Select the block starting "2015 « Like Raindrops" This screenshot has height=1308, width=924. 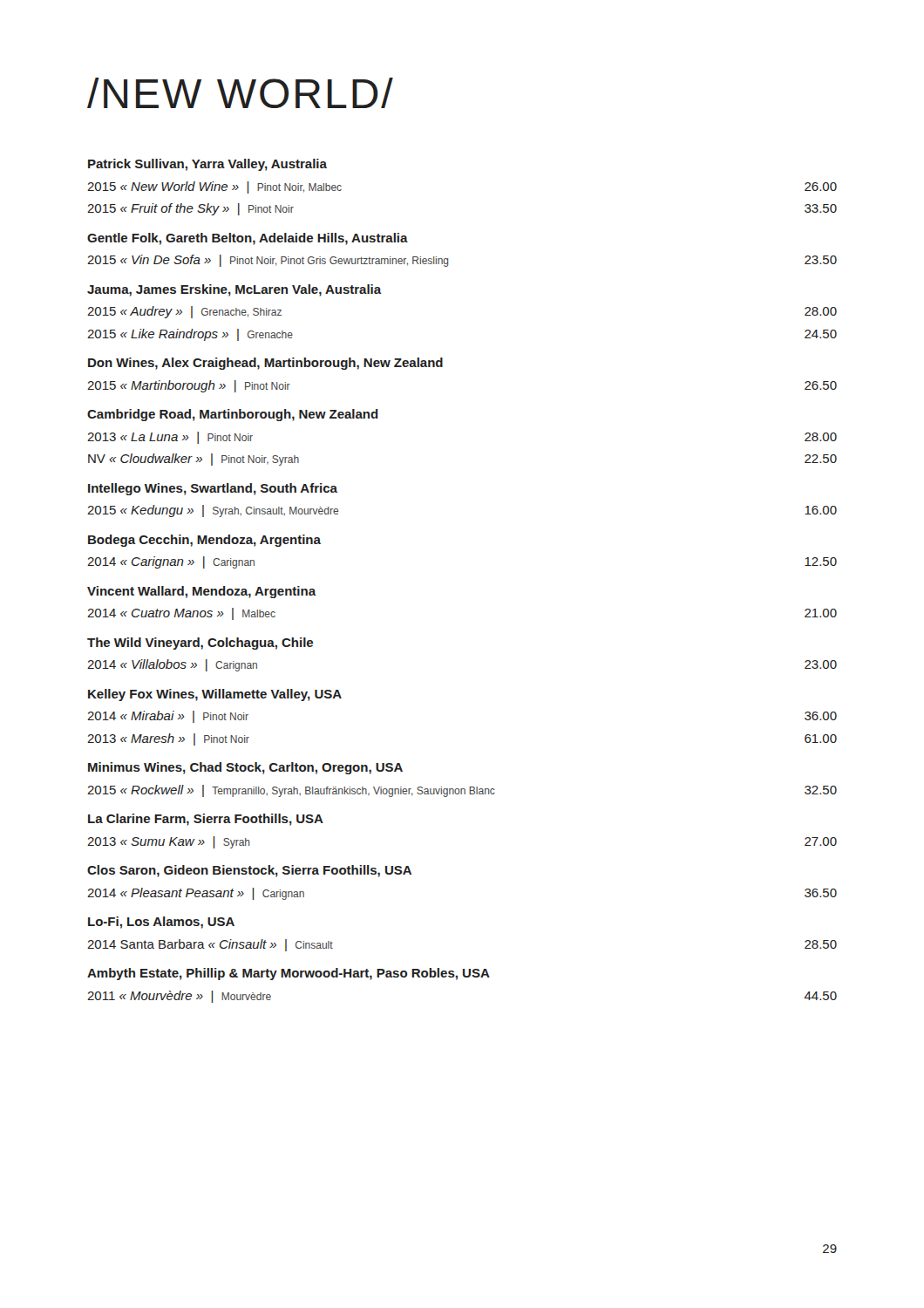203,334
